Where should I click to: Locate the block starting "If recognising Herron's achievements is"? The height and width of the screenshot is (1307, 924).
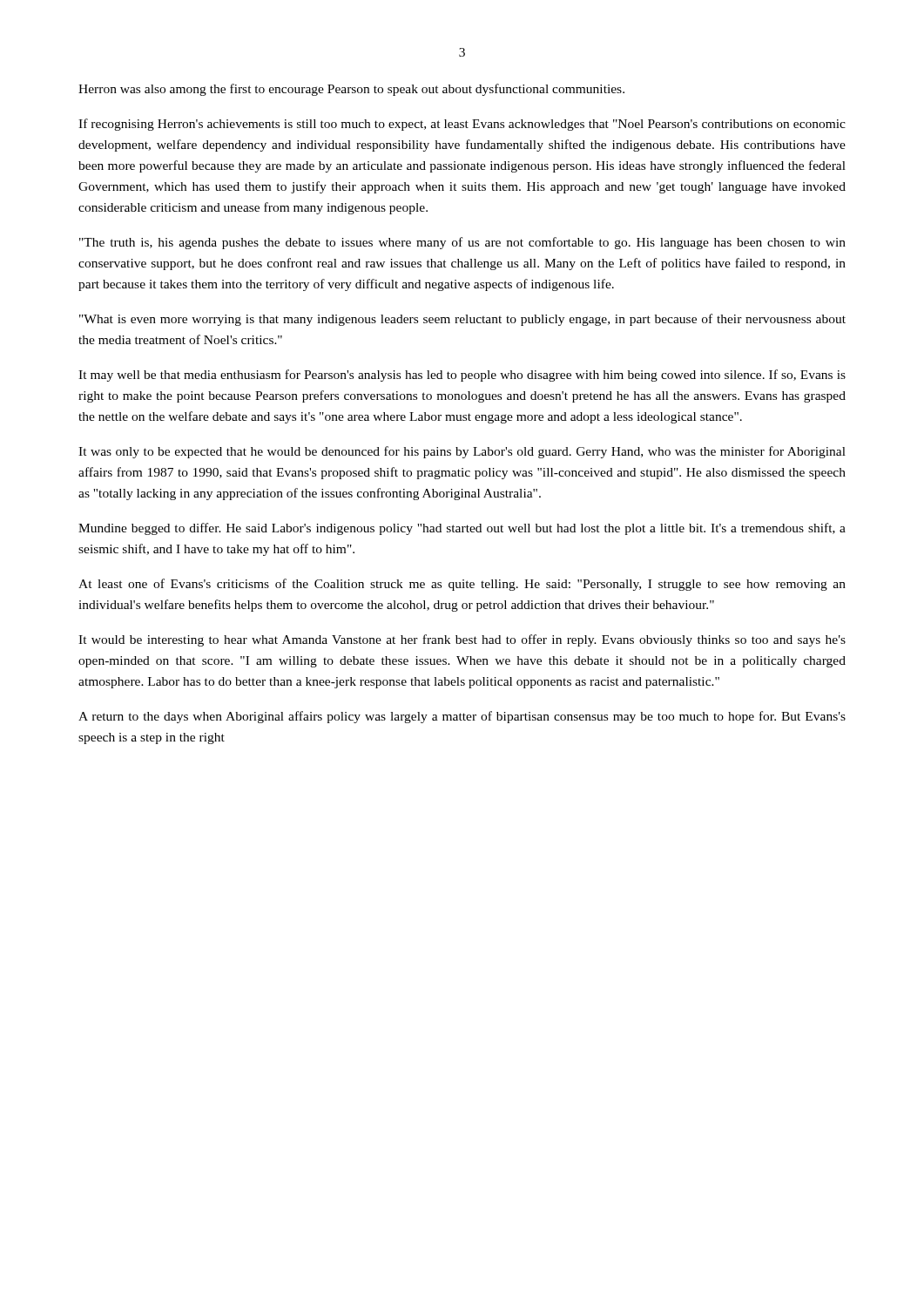(462, 166)
